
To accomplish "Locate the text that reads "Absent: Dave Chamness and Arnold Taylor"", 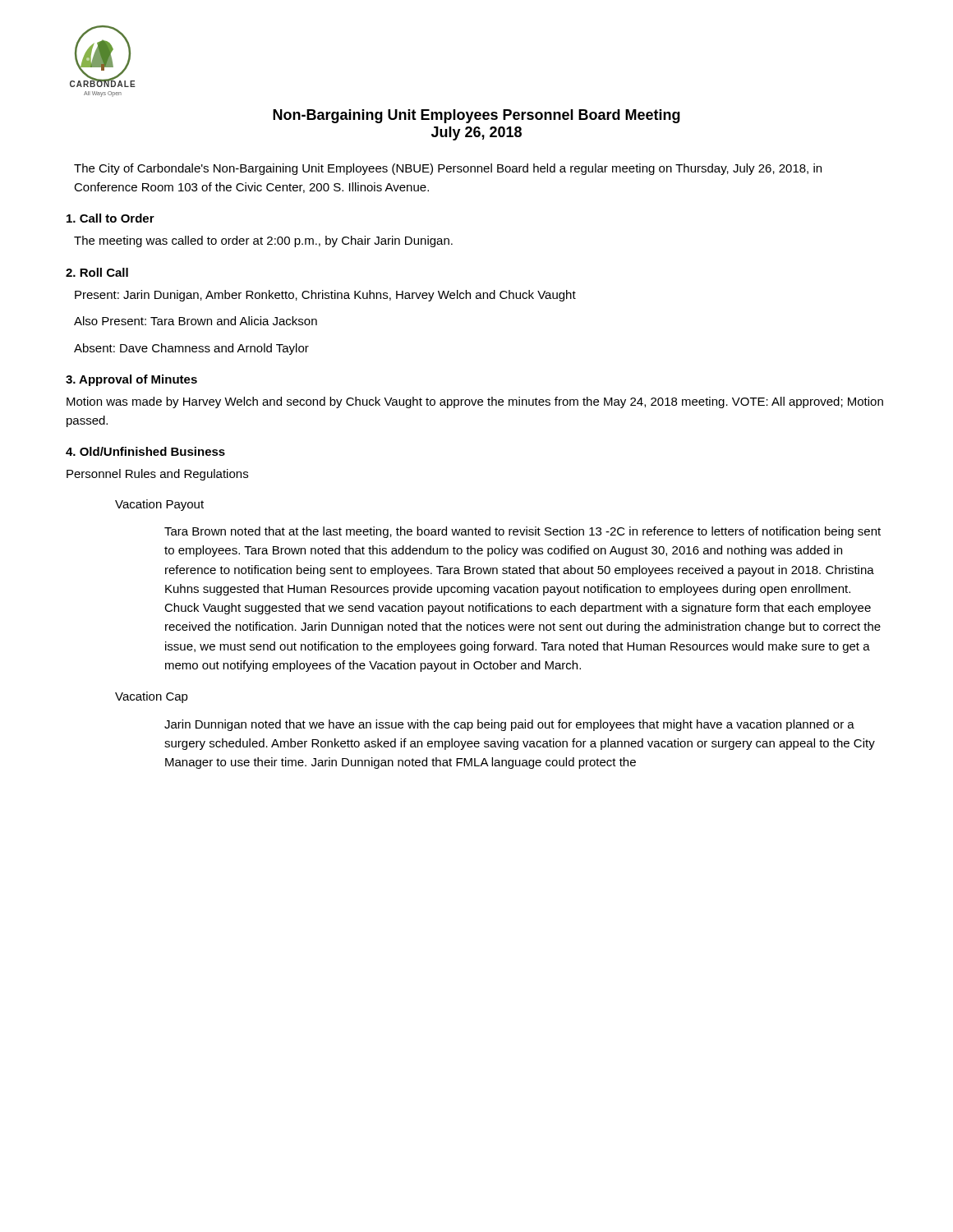I will coord(191,347).
